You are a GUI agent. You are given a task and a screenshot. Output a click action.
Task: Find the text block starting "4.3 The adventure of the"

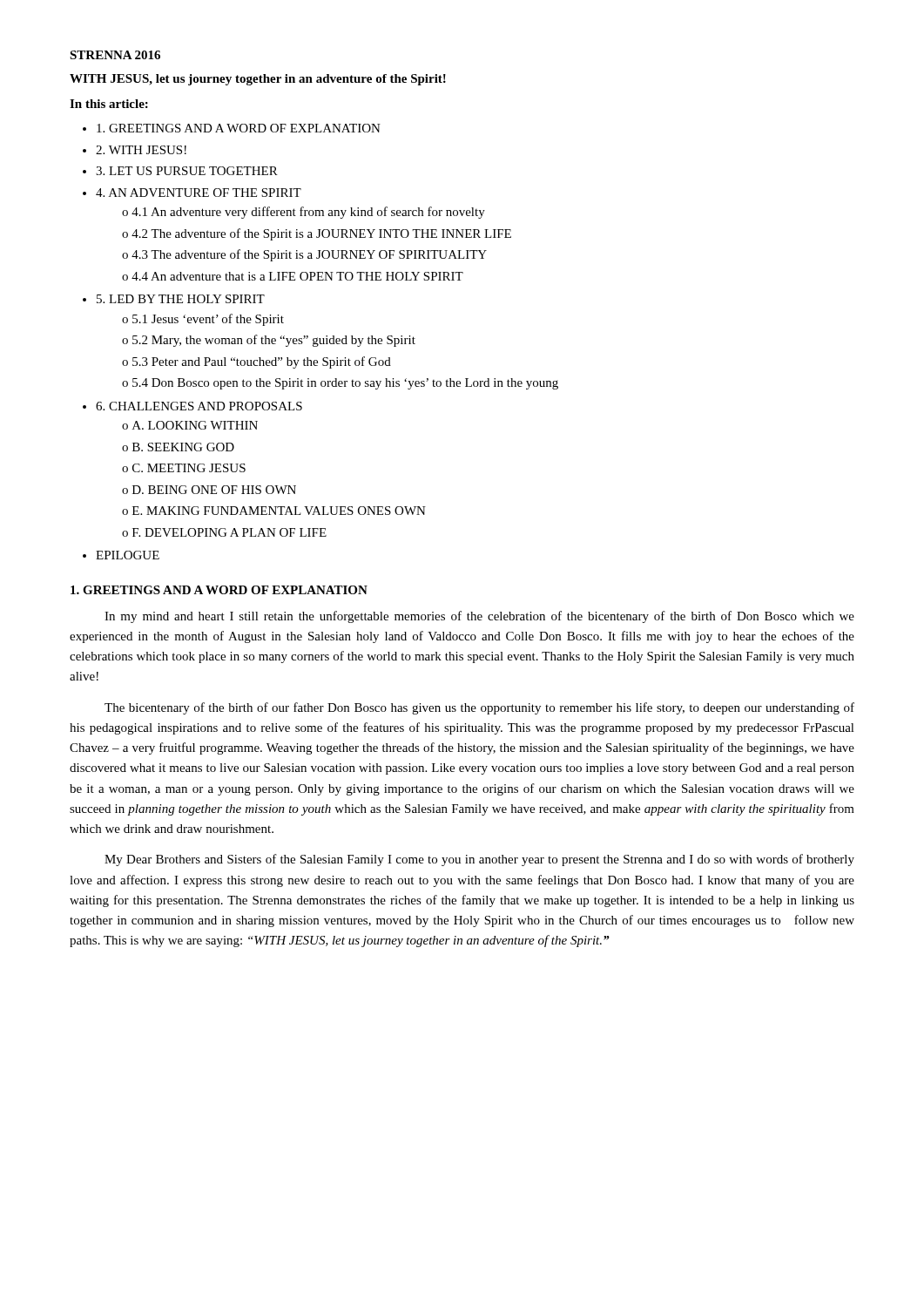point(309,254)
